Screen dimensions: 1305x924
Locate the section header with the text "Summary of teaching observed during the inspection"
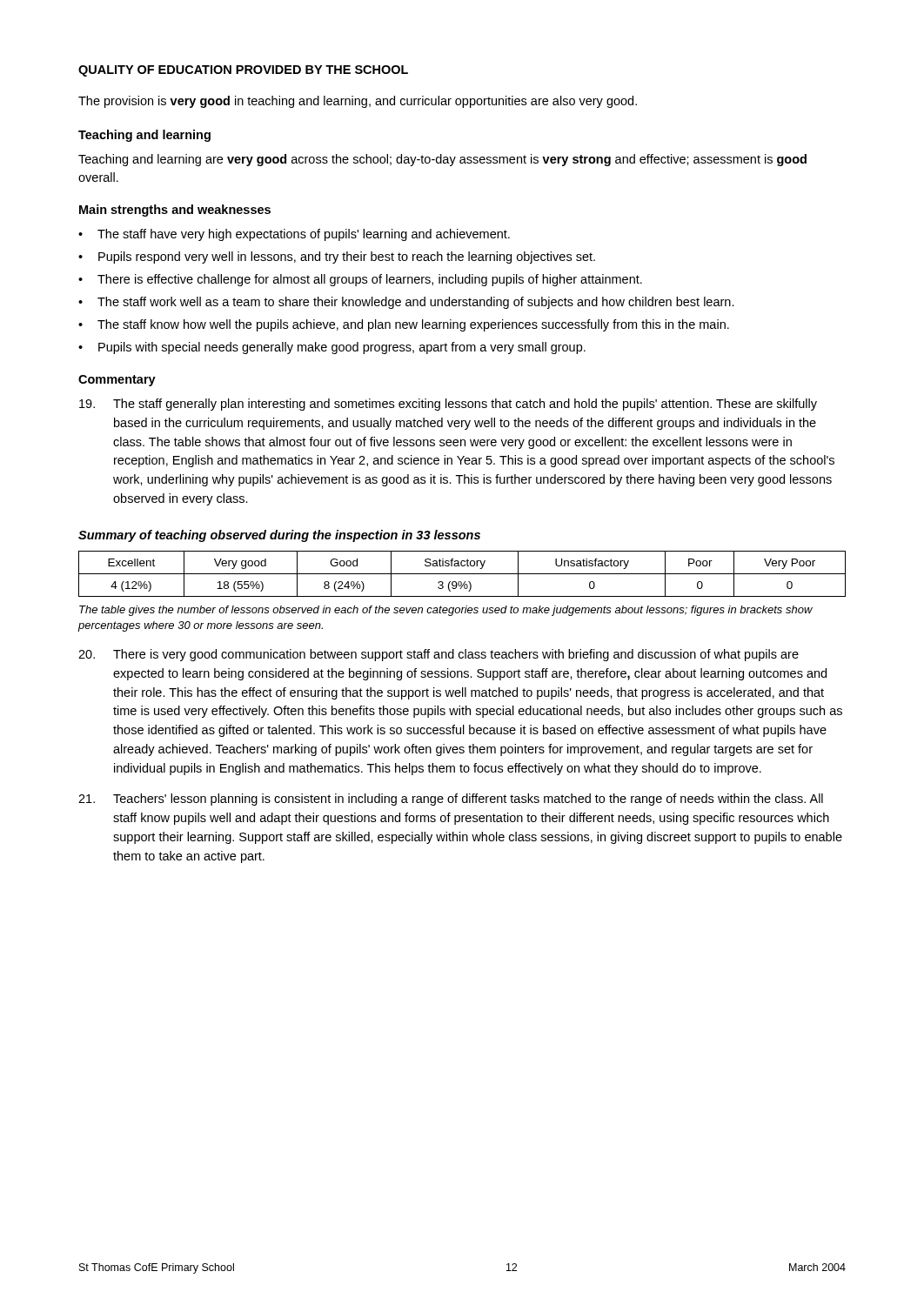[279, 535]
